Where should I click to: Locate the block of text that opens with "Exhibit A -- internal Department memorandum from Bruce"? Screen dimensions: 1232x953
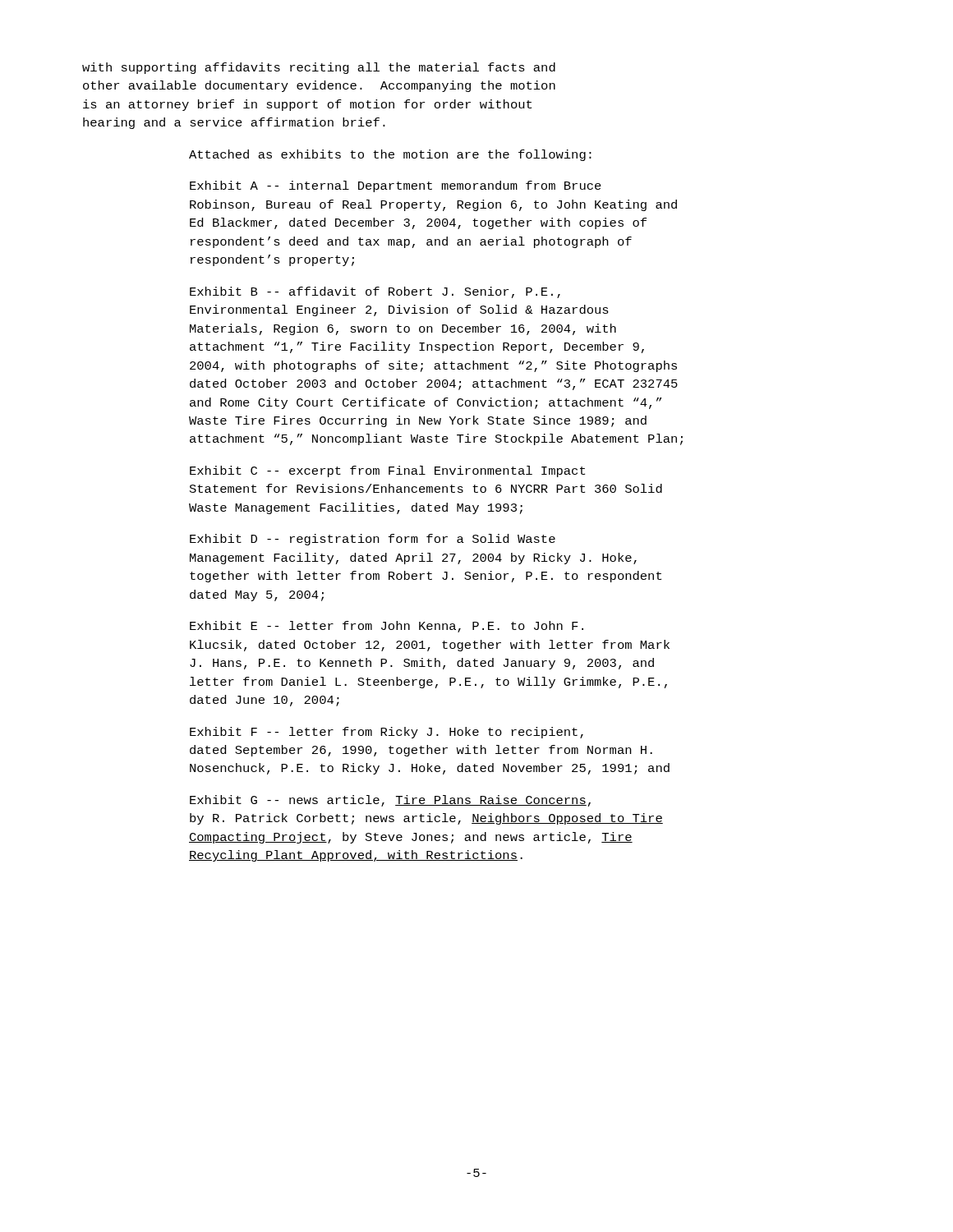[x=530, y=224]
